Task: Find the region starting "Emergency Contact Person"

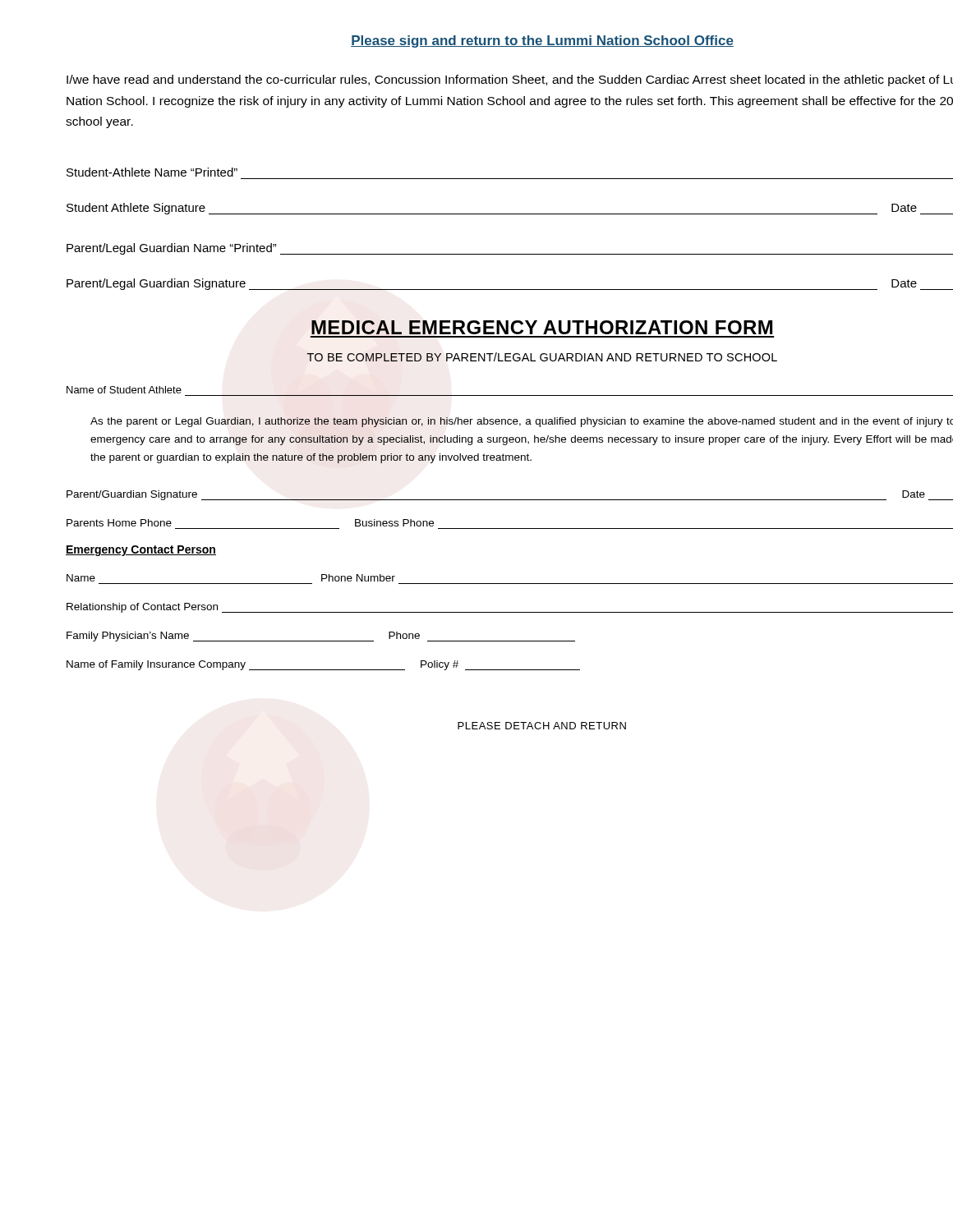Action: pos(141,550)
